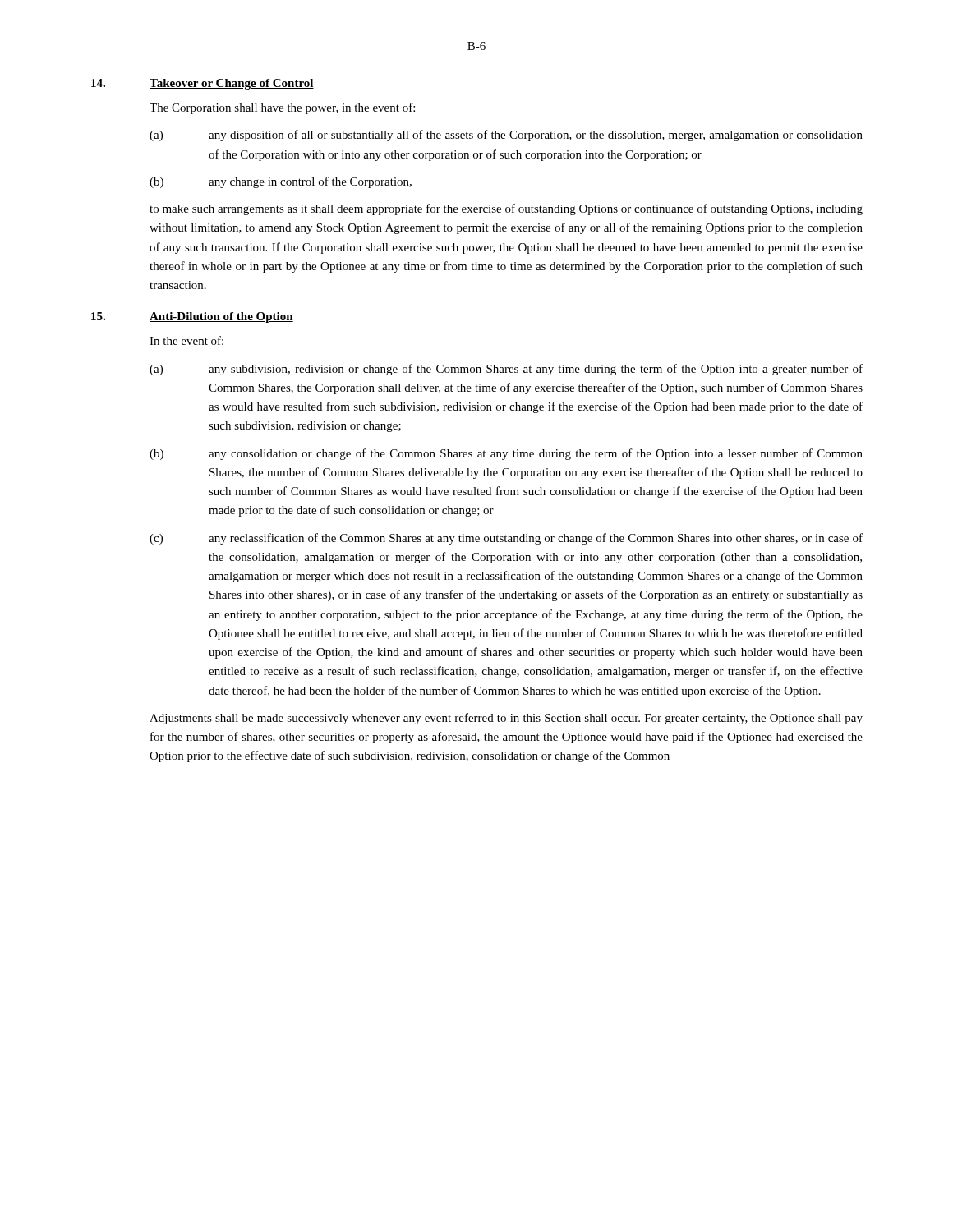The image size is (953, 1232).
Task: Click the section header that begins "14. Takeover or"
Action: click(x=202, y=83)
